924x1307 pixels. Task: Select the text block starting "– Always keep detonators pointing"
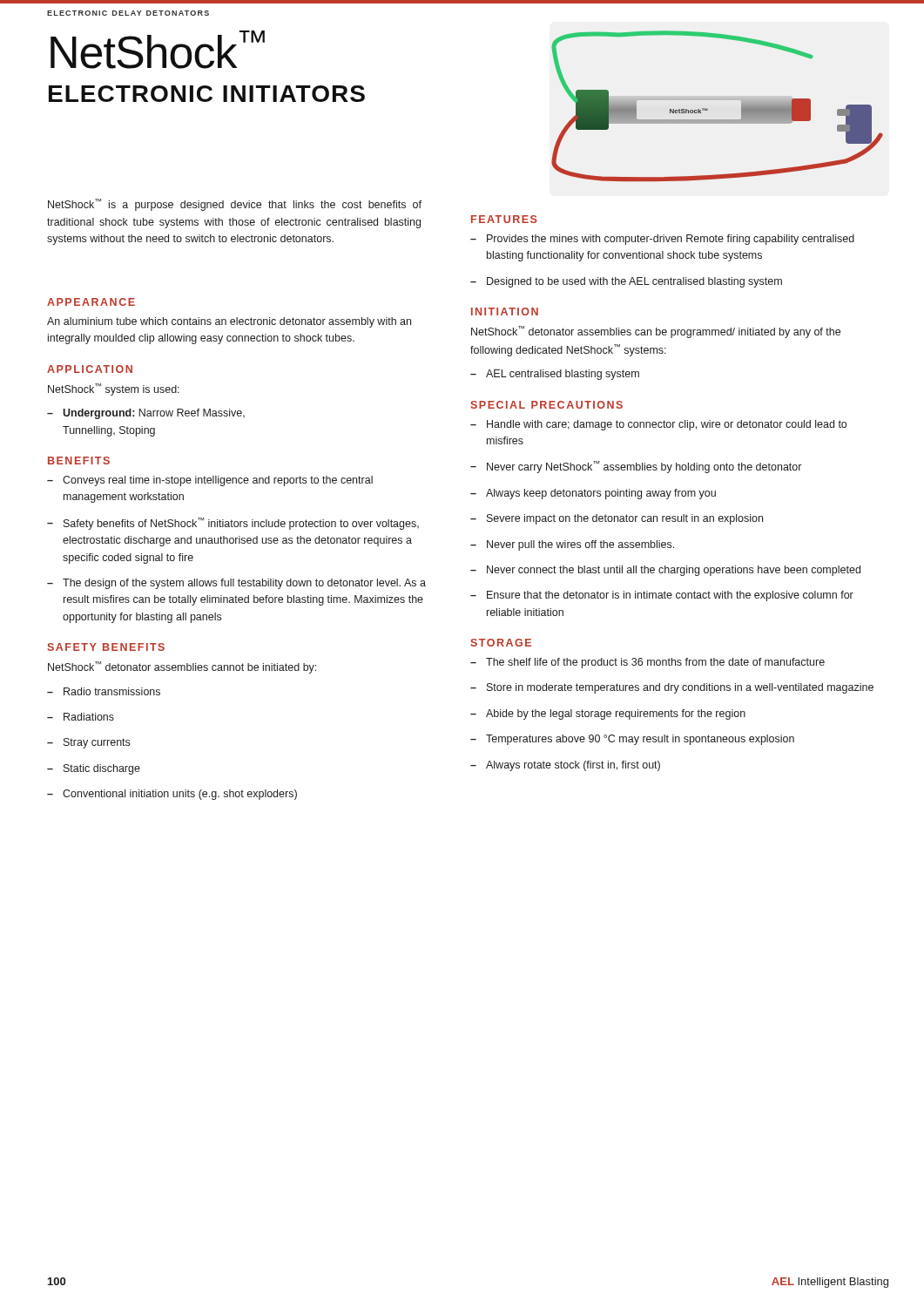click(x=677, y=494)
